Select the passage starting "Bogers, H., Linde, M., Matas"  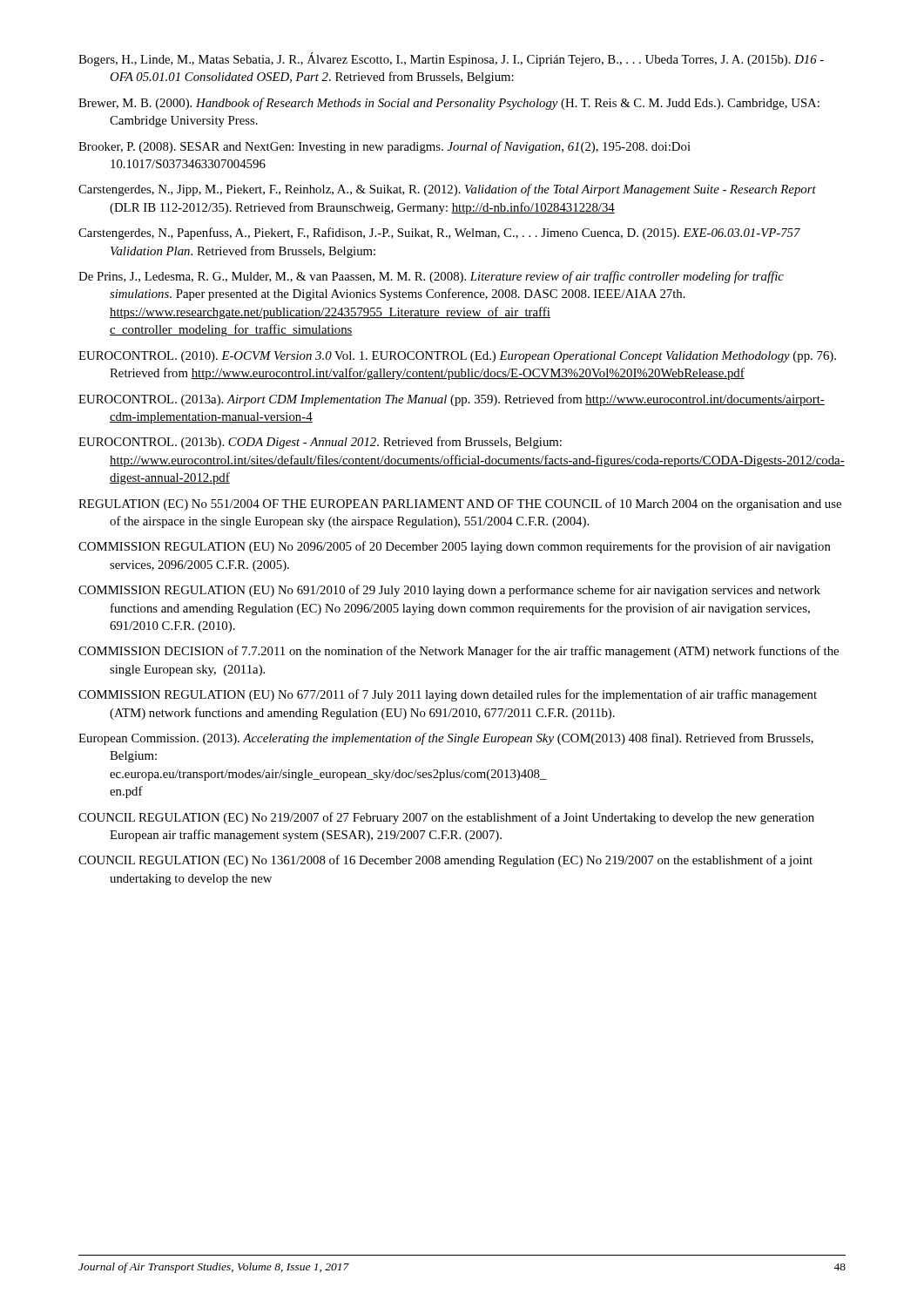(451, 68)
